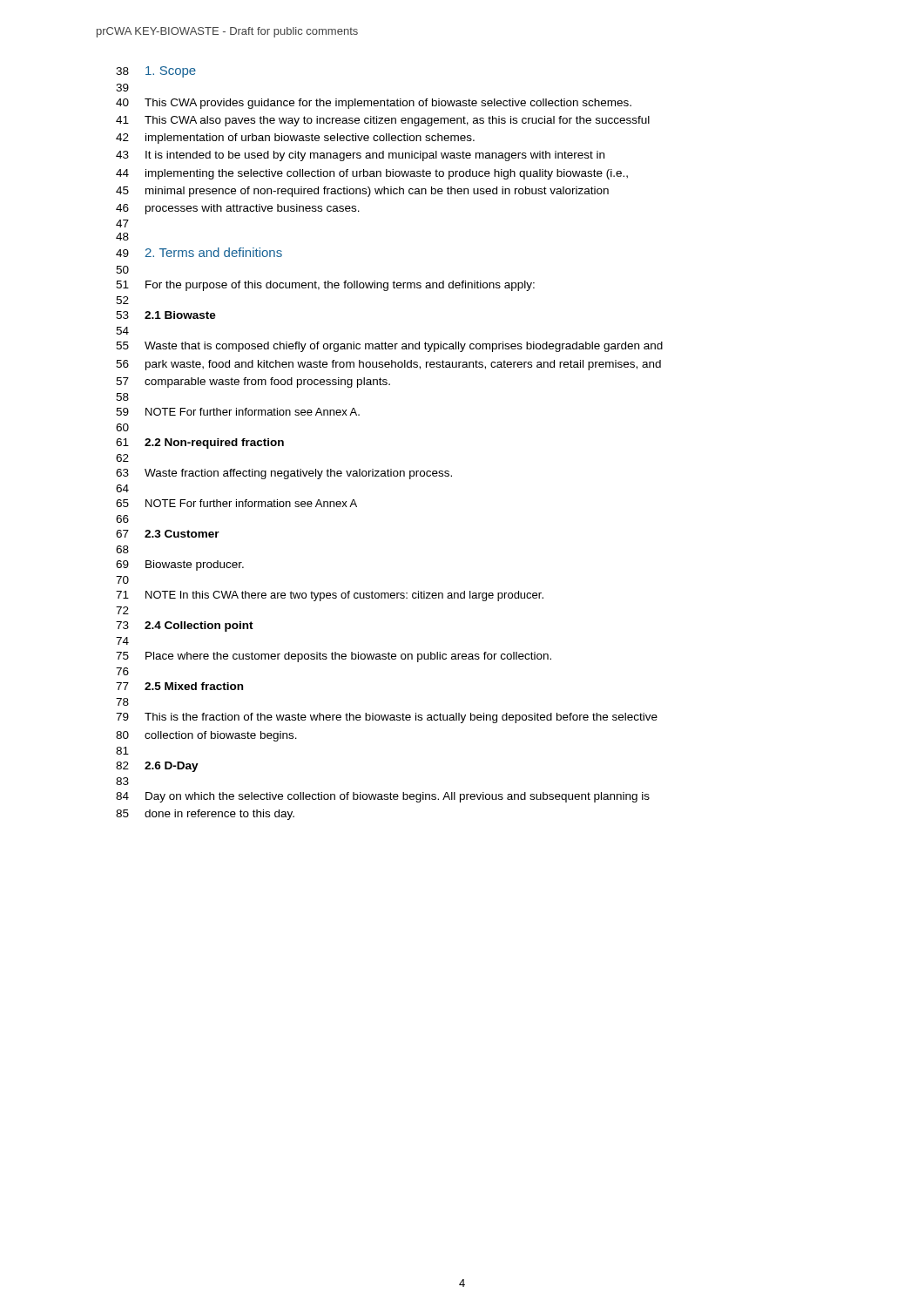Image resolution: width=924 pixels, height=1307 pixels.
Task: Select the block starting "51 For the purpose of this document,"
Action: pos(475,285)
